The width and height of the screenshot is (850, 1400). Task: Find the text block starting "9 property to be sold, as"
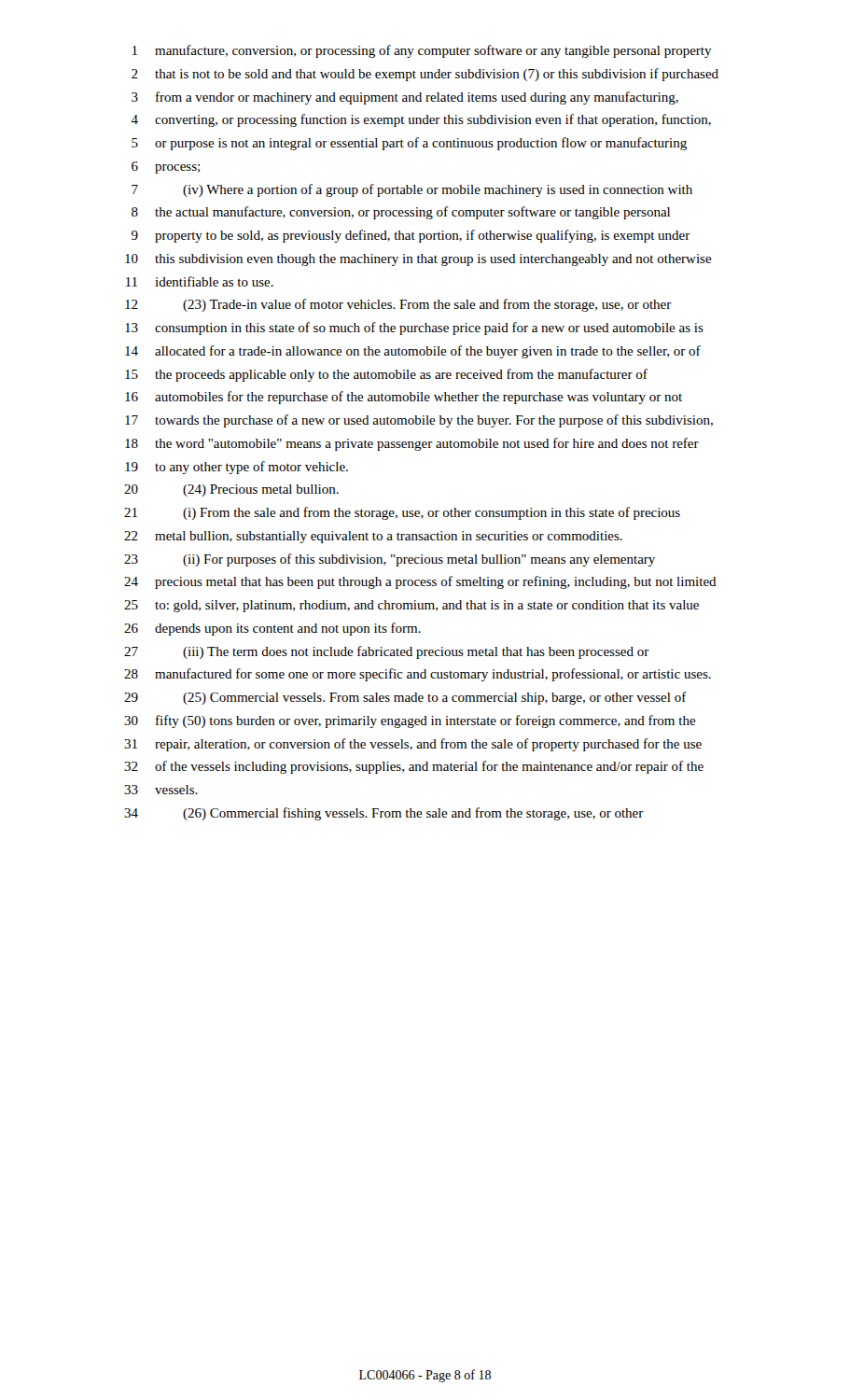tap(443, 236)
